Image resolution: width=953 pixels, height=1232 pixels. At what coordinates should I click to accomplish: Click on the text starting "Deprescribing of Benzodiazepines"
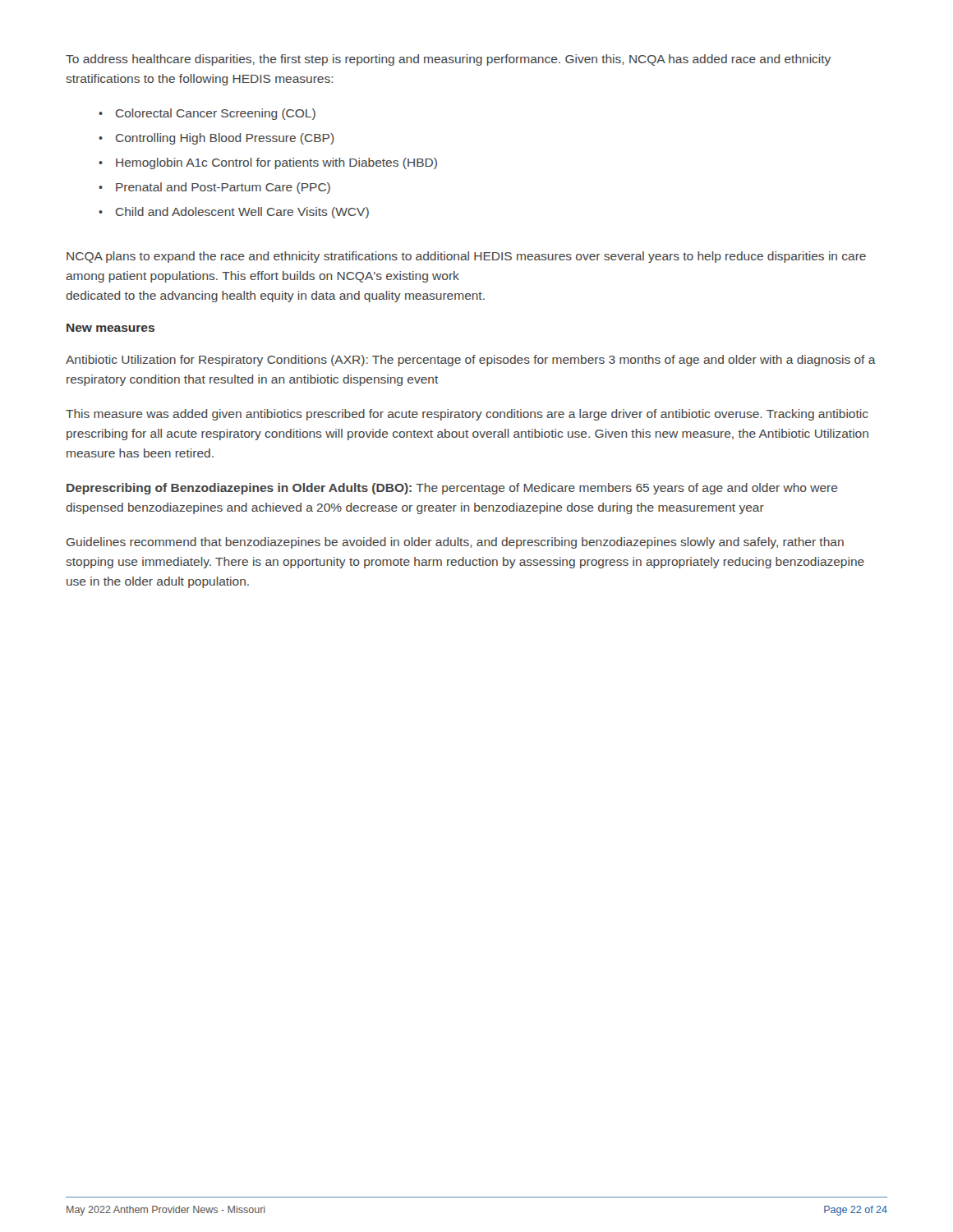click(452, 498)
